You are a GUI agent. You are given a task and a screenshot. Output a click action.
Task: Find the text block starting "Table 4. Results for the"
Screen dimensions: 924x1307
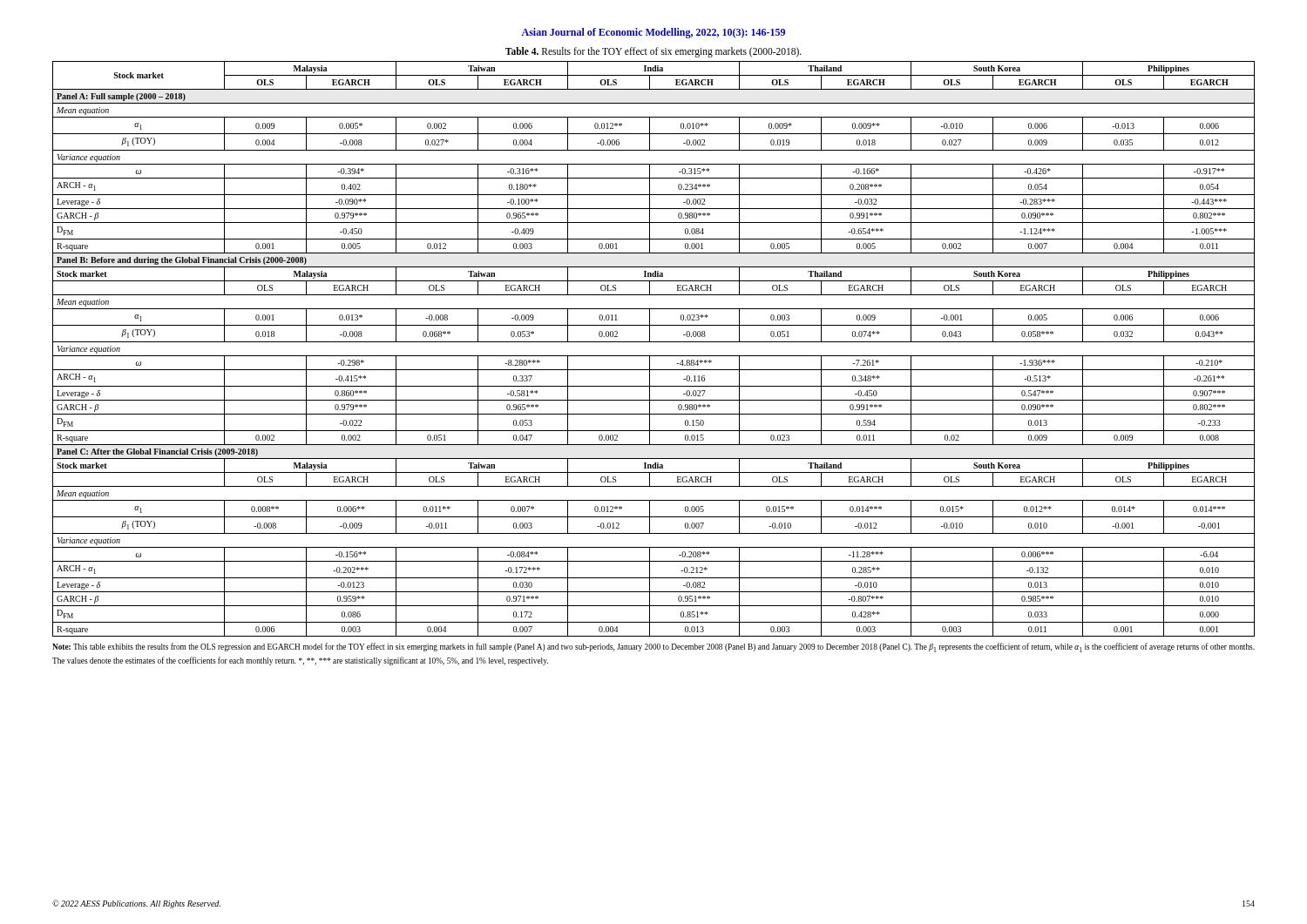(x=654, y=51)
